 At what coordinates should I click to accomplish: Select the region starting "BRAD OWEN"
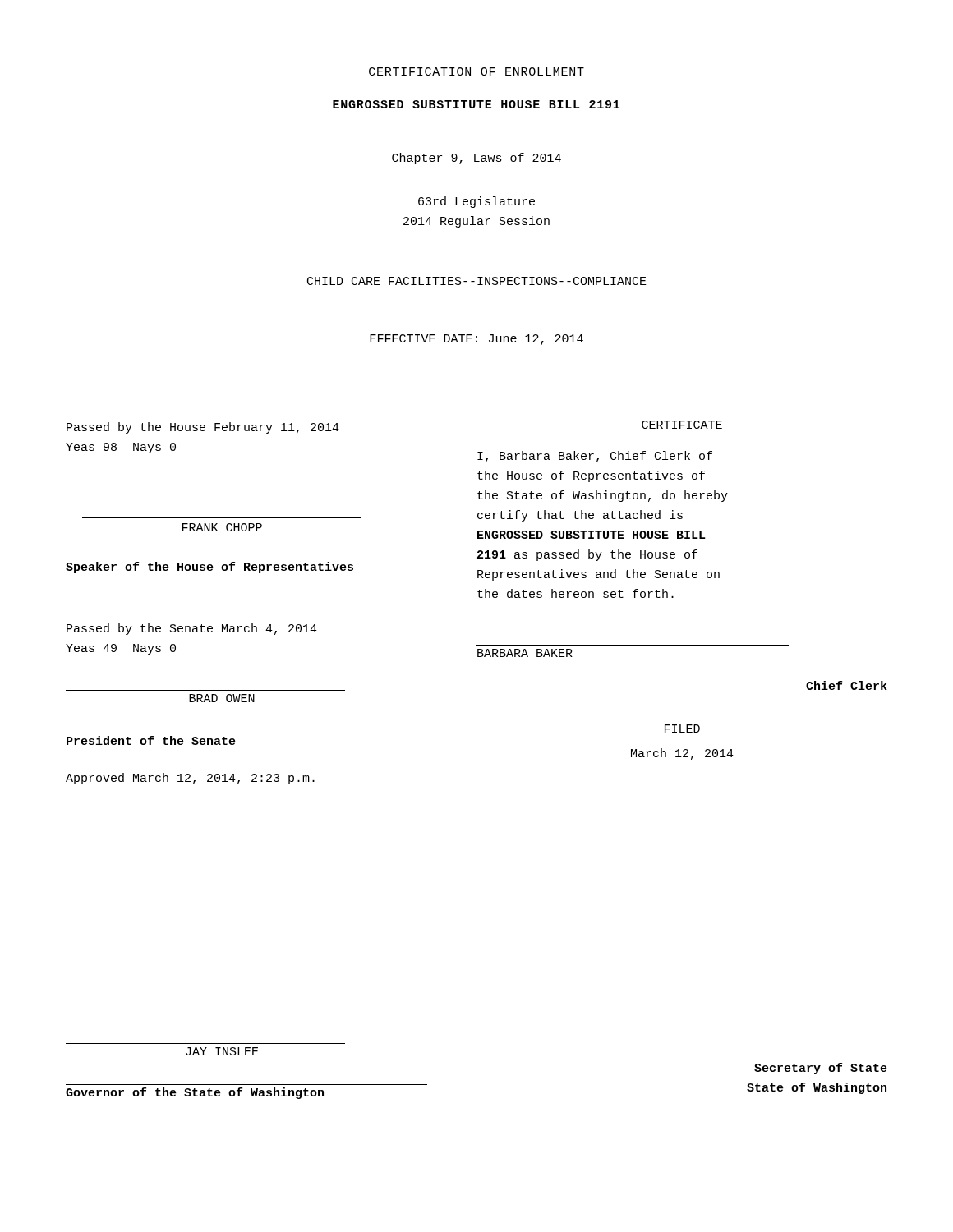click(222, 698)
